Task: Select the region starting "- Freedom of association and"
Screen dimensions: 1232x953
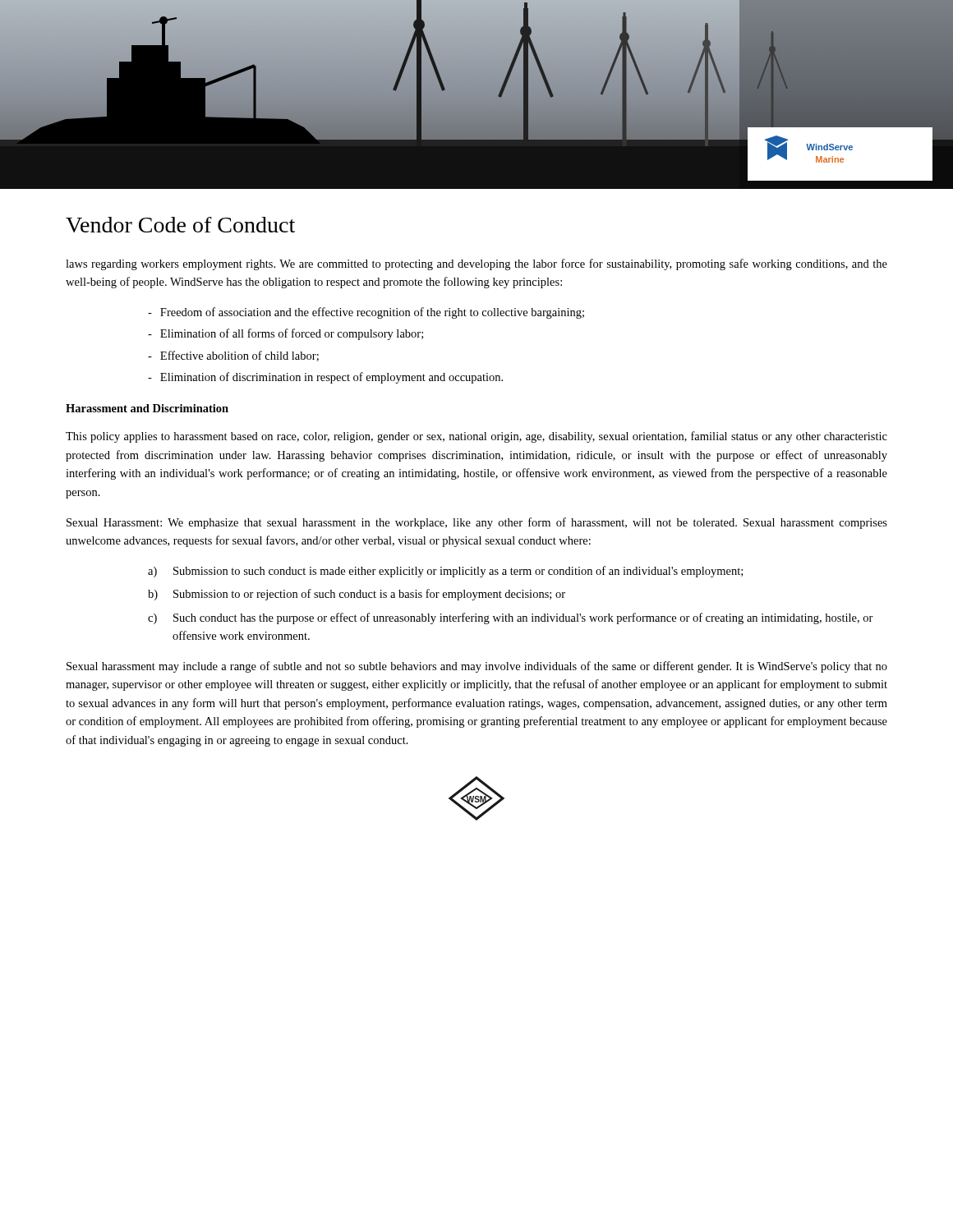Action: [366, 312]
